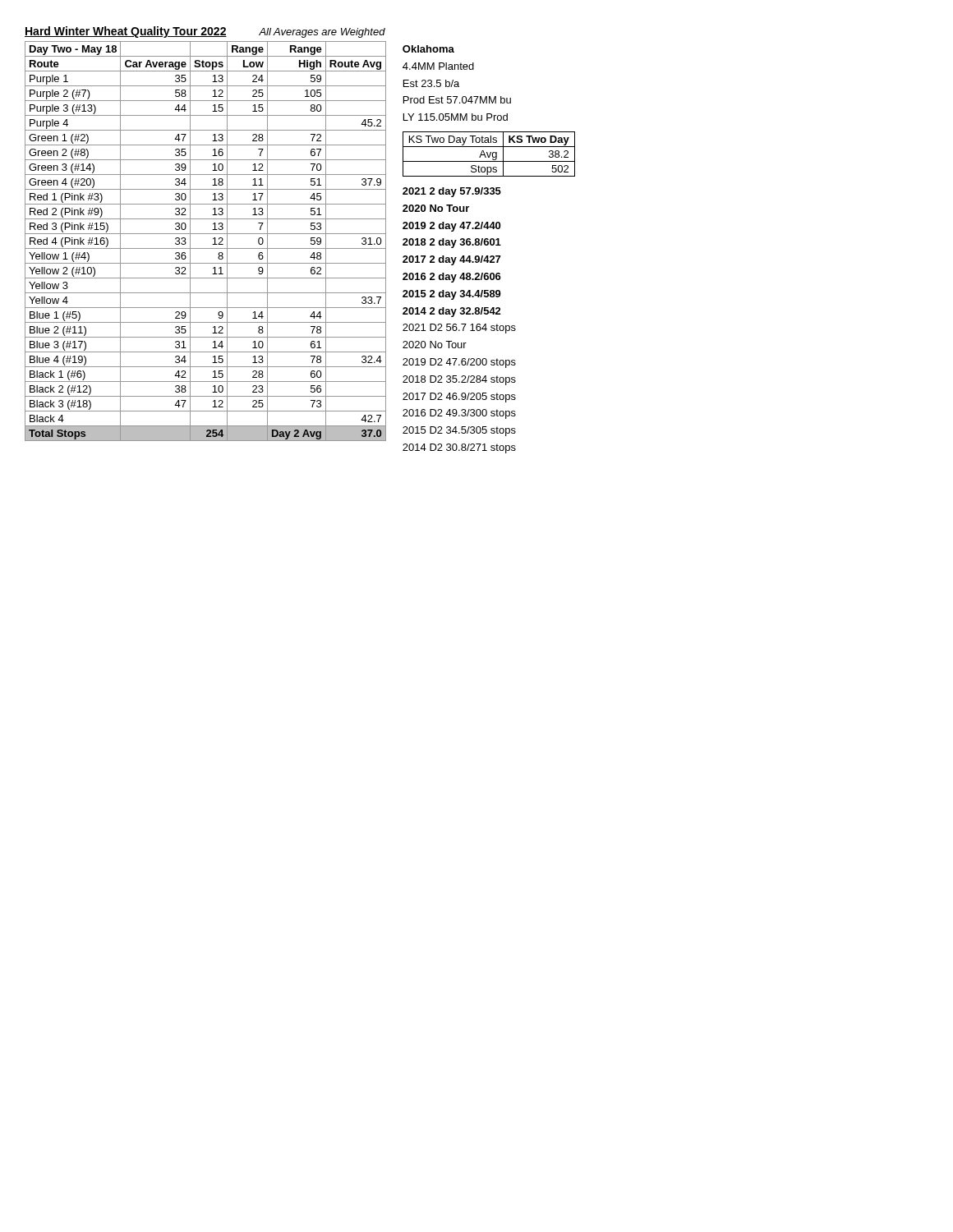The width and height of the screenshot is (953, 1232).
Task: Find the text block with the text "2021 2 day 57.9/335 2020 No"
Action: click(x=489, y=320)
